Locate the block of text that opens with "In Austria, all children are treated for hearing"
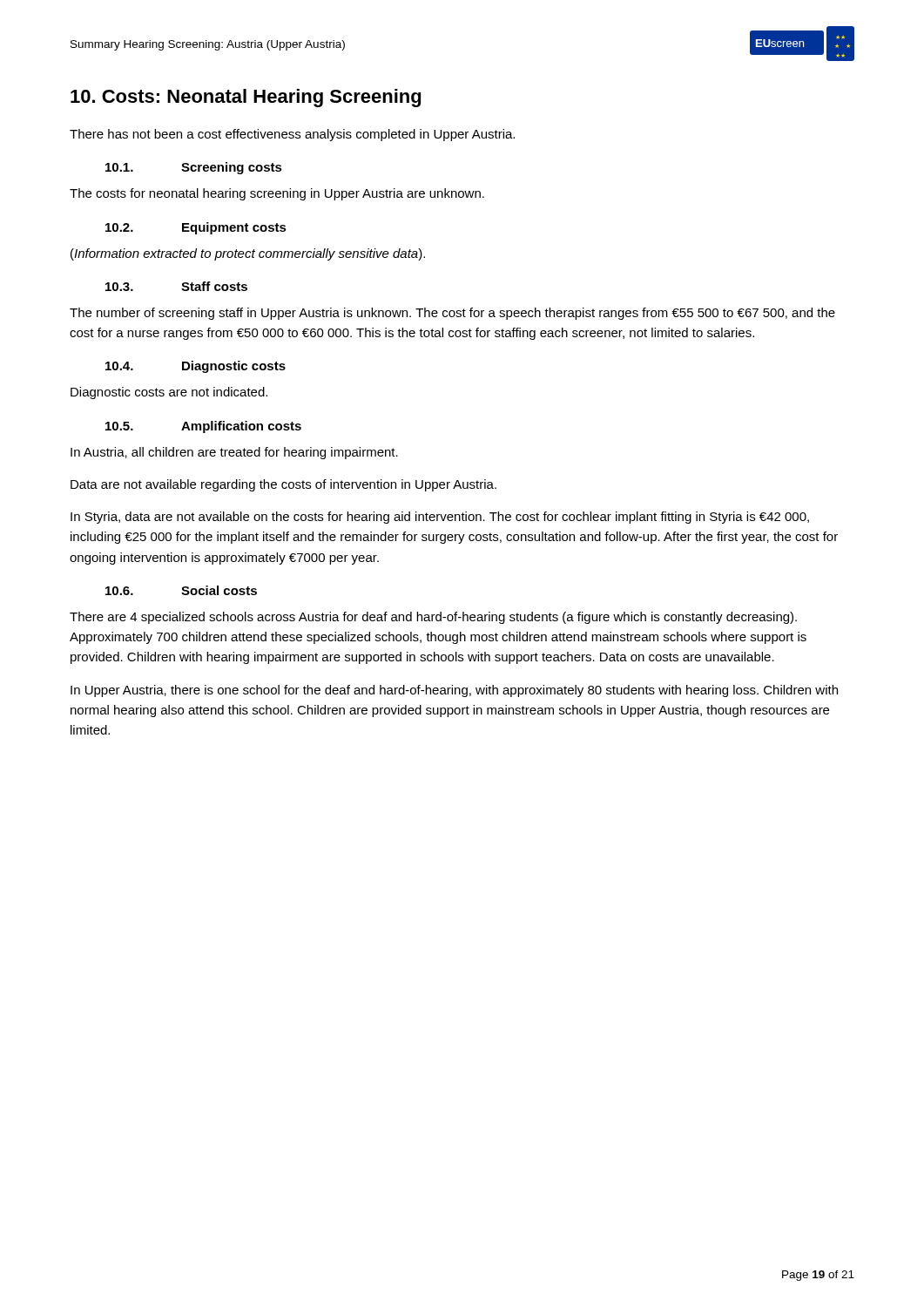This screenshot has height=1307, width=924. point(234,451)
